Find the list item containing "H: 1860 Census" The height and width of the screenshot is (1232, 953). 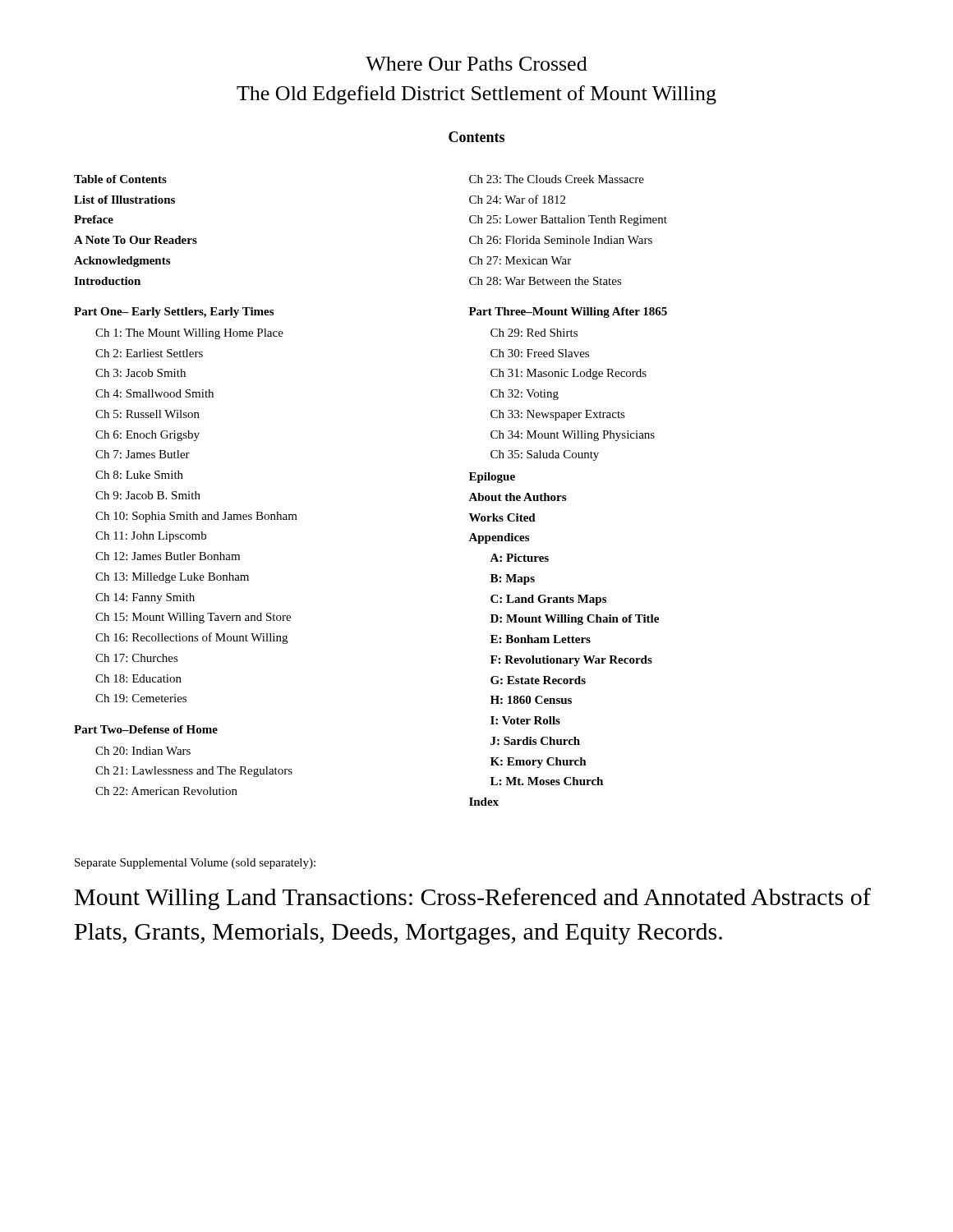click(531, 700)
